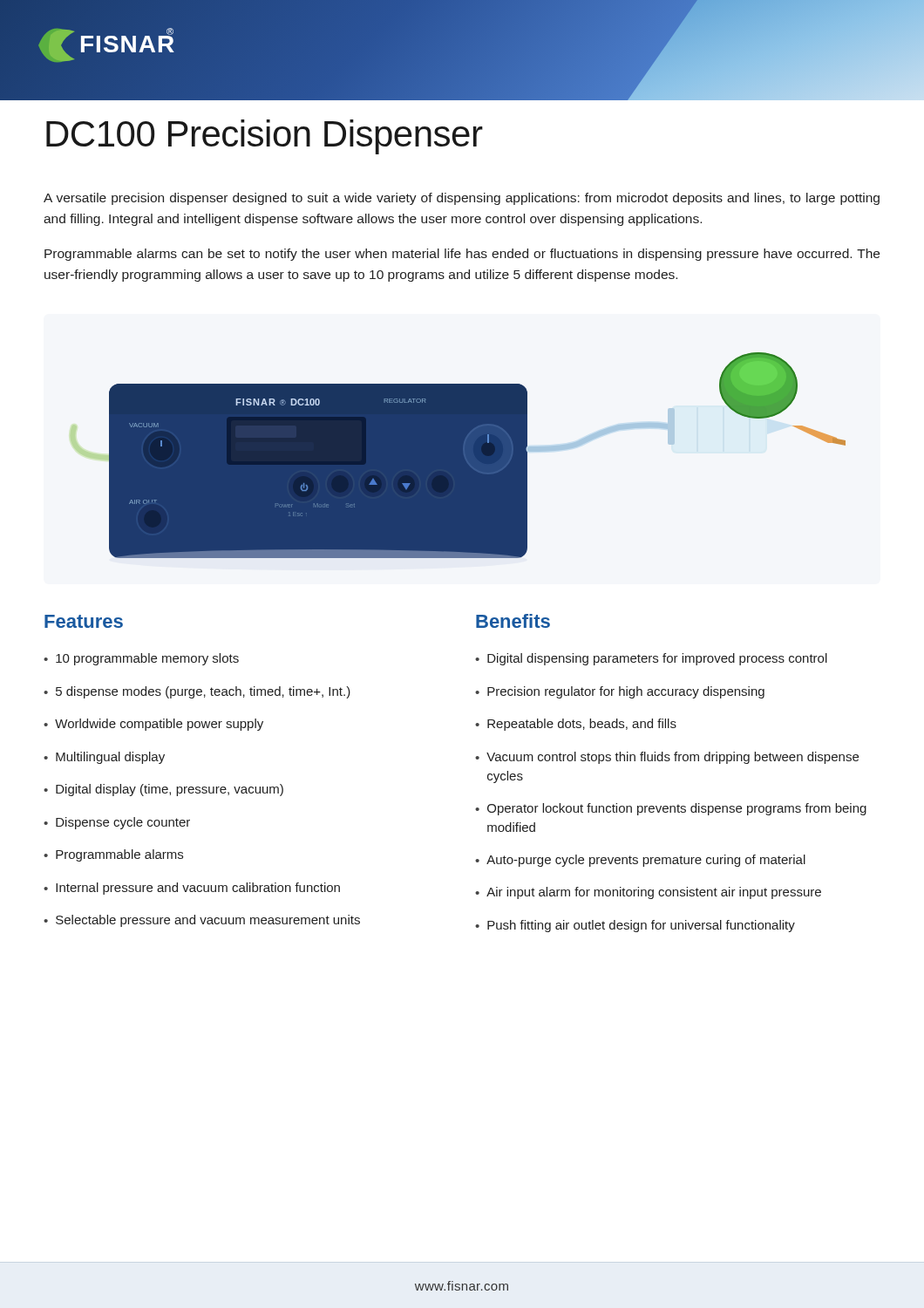Point to the region starting "• Operator lockout function"
The image size is (924, 1308).
tap(678, 818)
